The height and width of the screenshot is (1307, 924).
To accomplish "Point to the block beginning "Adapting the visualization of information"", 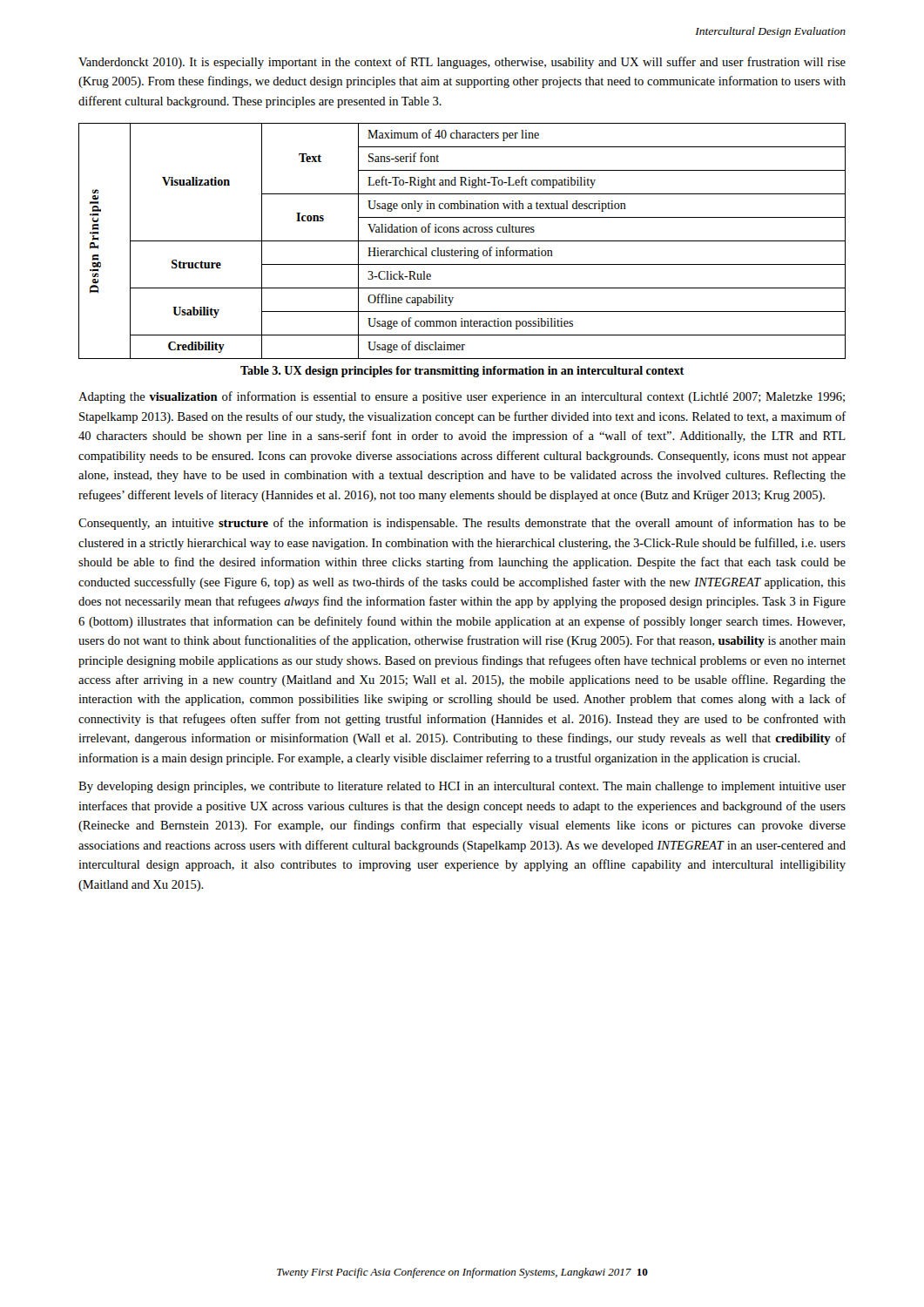I will point(462,446).
